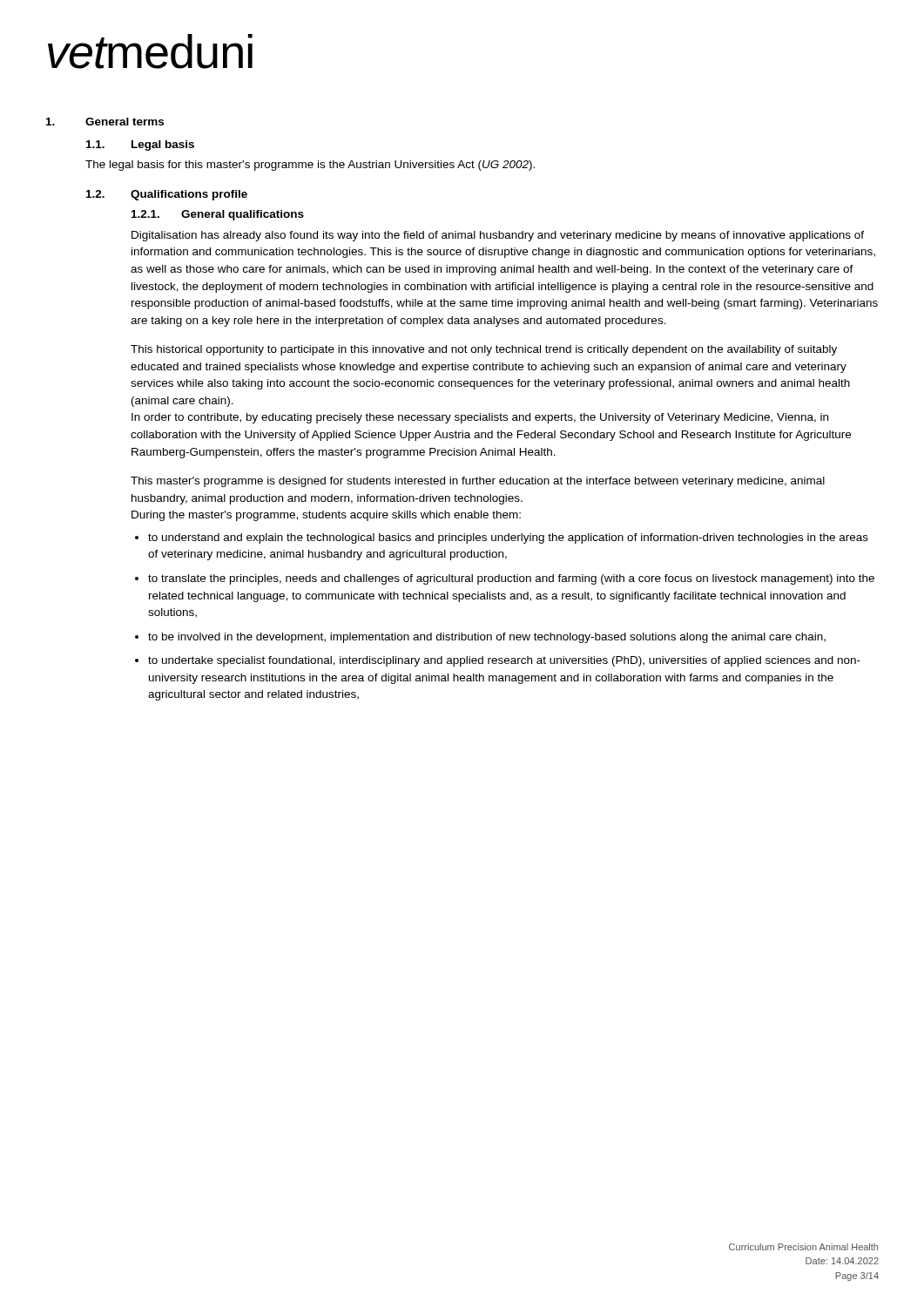This screenshot has height=1307, width=924.
Task: Point to the block beginning "to translate the principles, needs"
Action: click(x=511, y=595)
